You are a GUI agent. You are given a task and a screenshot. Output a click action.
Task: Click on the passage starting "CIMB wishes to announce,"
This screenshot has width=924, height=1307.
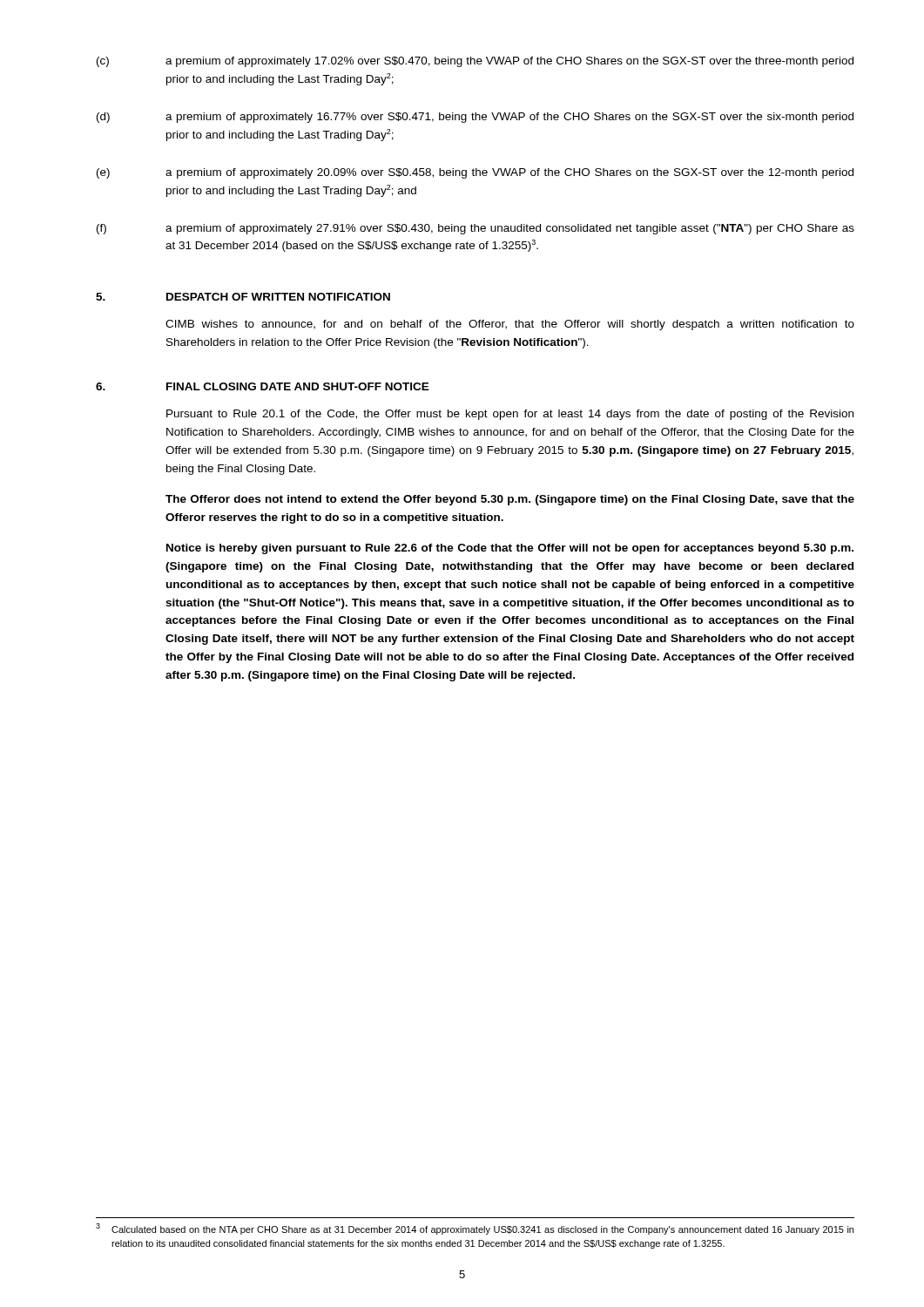[510, 333]
